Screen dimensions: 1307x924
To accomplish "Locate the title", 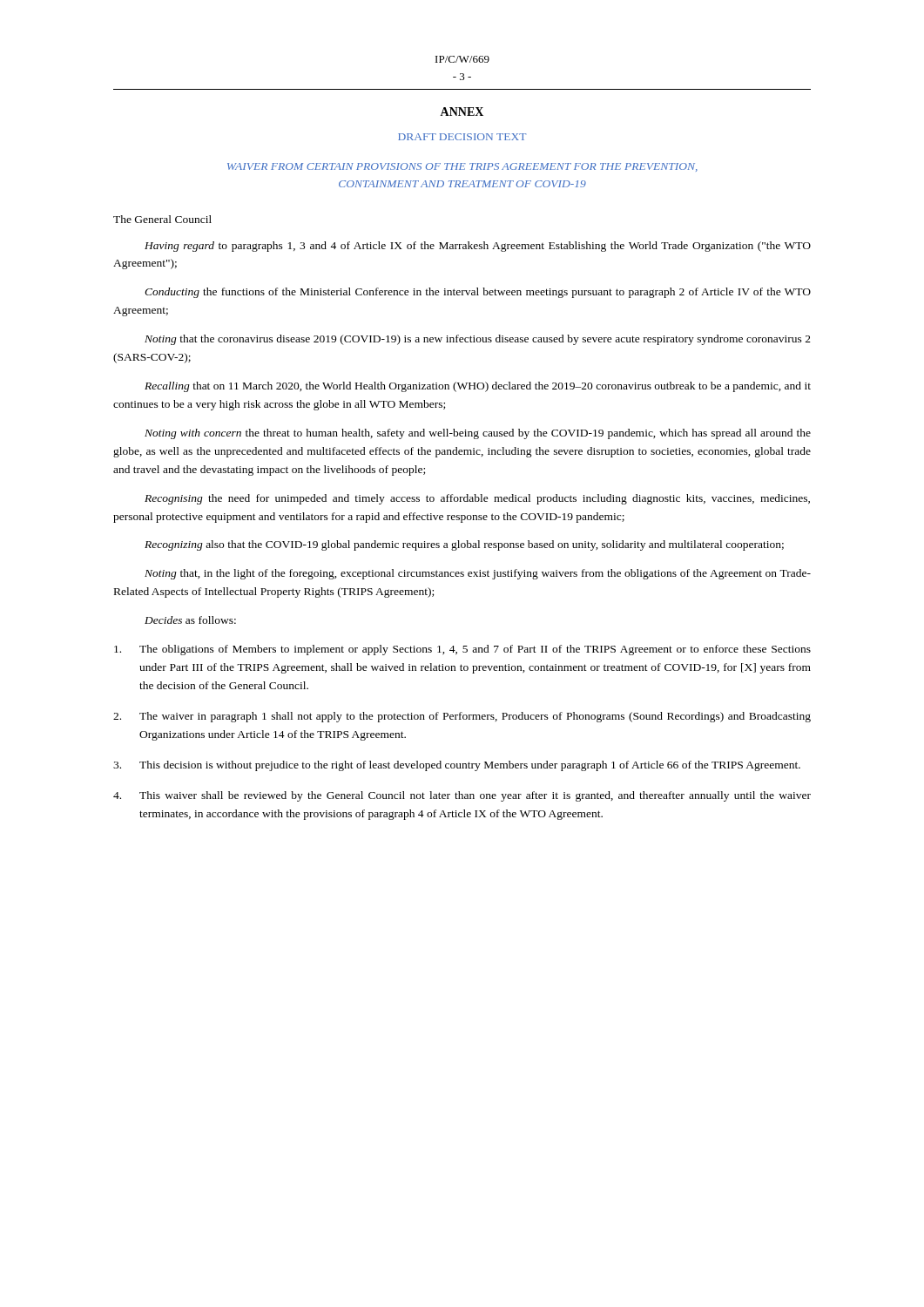I will point(462,175).
